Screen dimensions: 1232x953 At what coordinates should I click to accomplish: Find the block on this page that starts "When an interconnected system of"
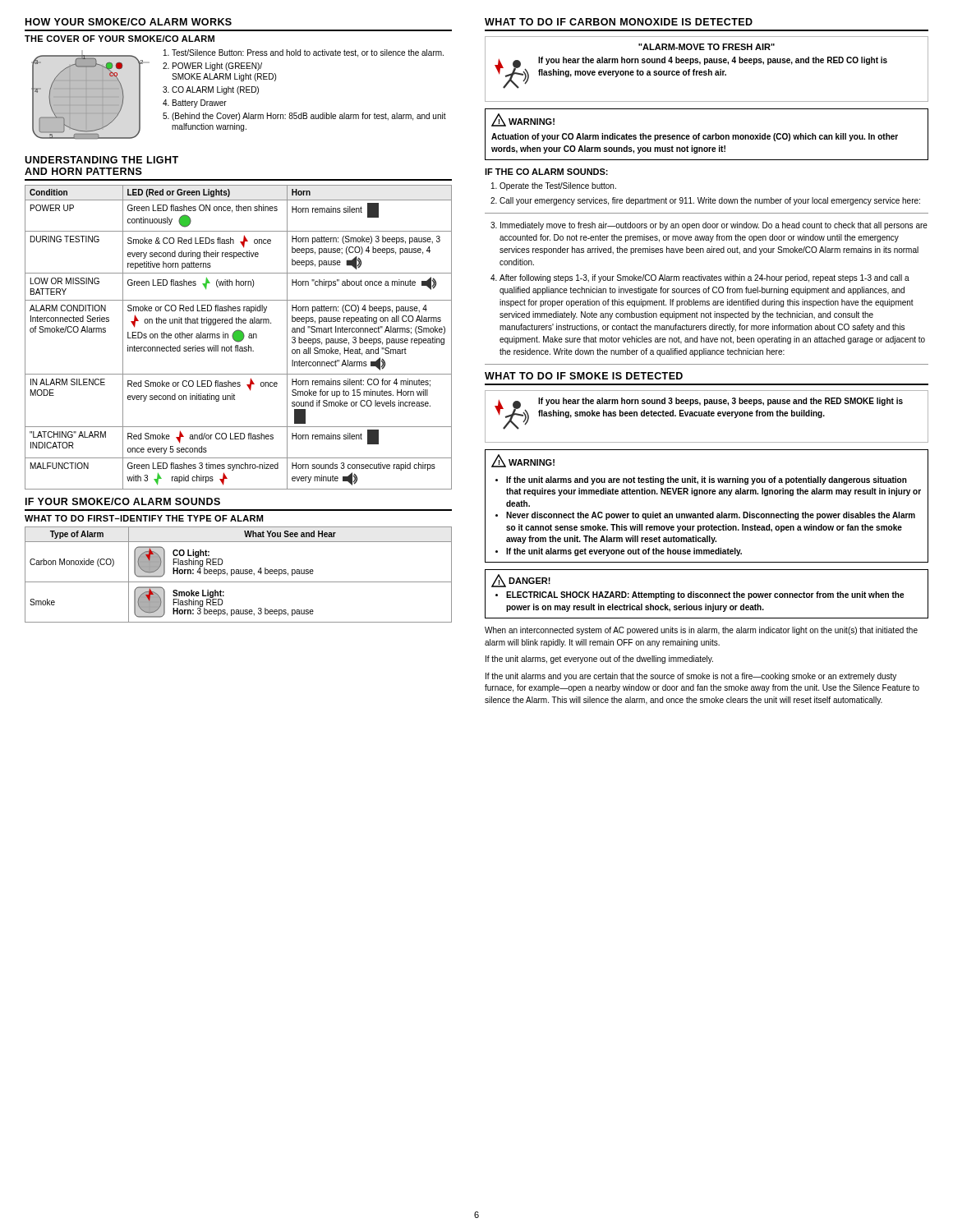coord(701,637)
